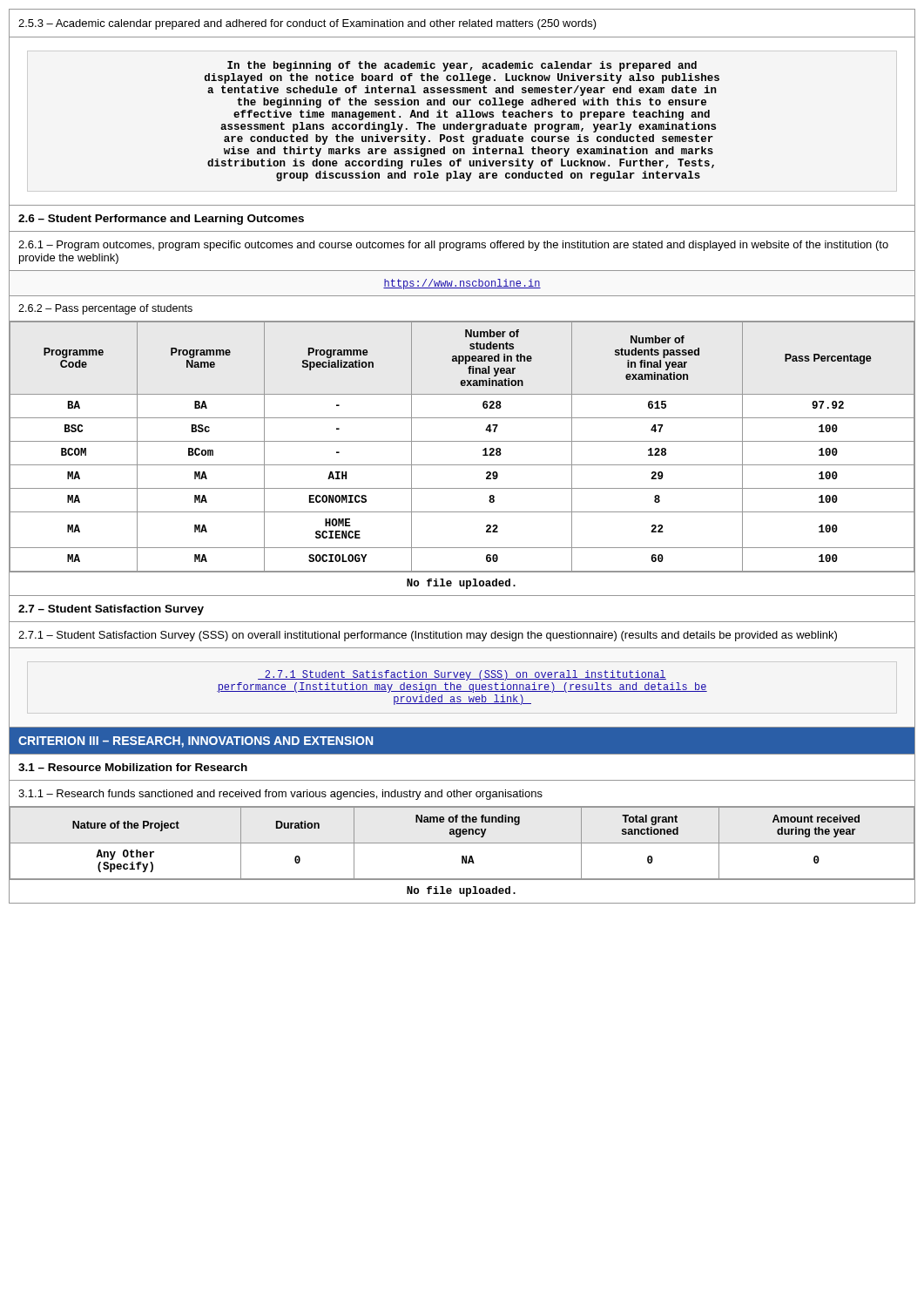This screenshot has height=1307, width=924.
Task: Select the element starting "7.1 Student Satisfaction"
Action: click(462, 687)
